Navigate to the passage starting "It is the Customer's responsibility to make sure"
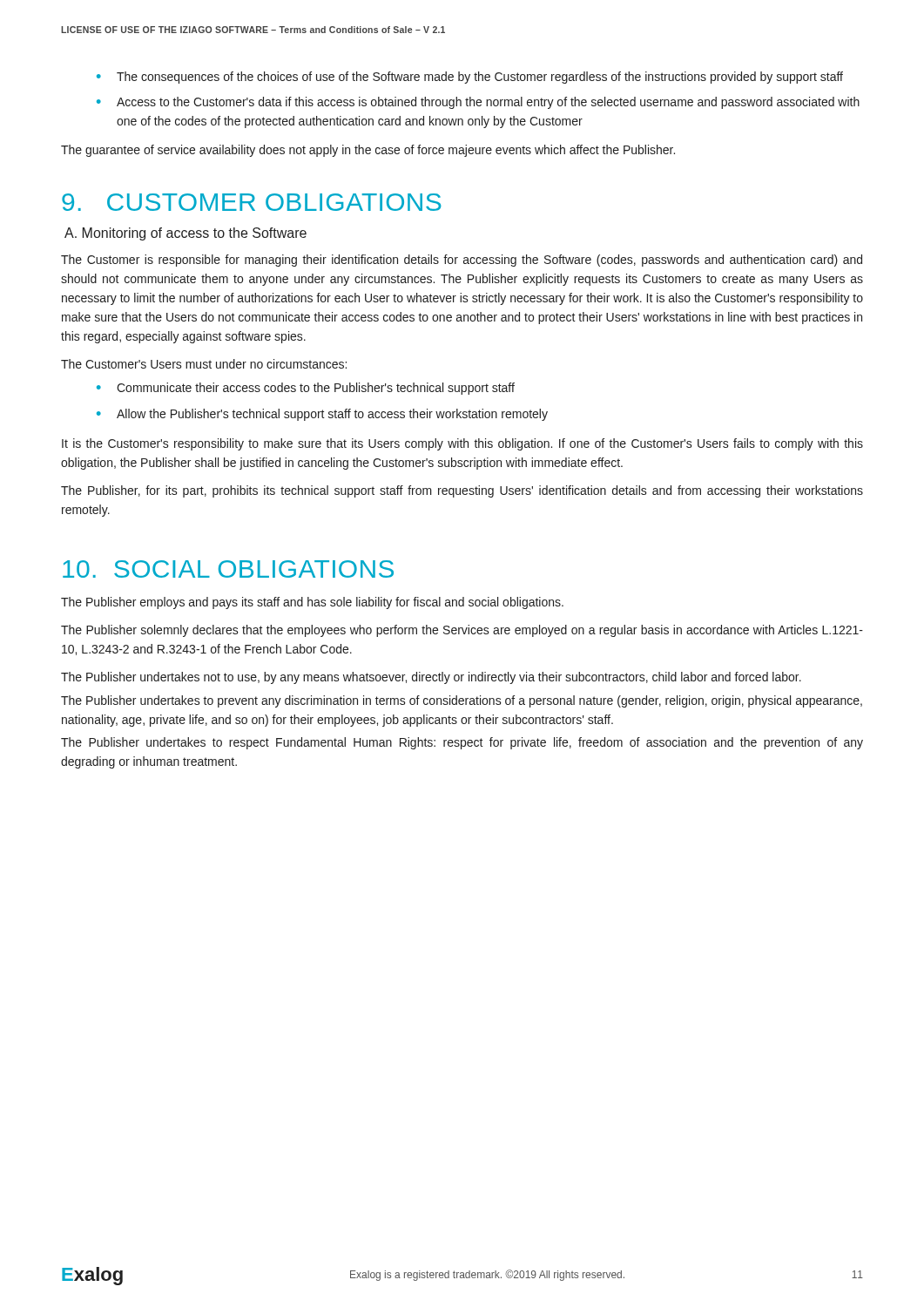924x1307 pixels. point(462,453)
